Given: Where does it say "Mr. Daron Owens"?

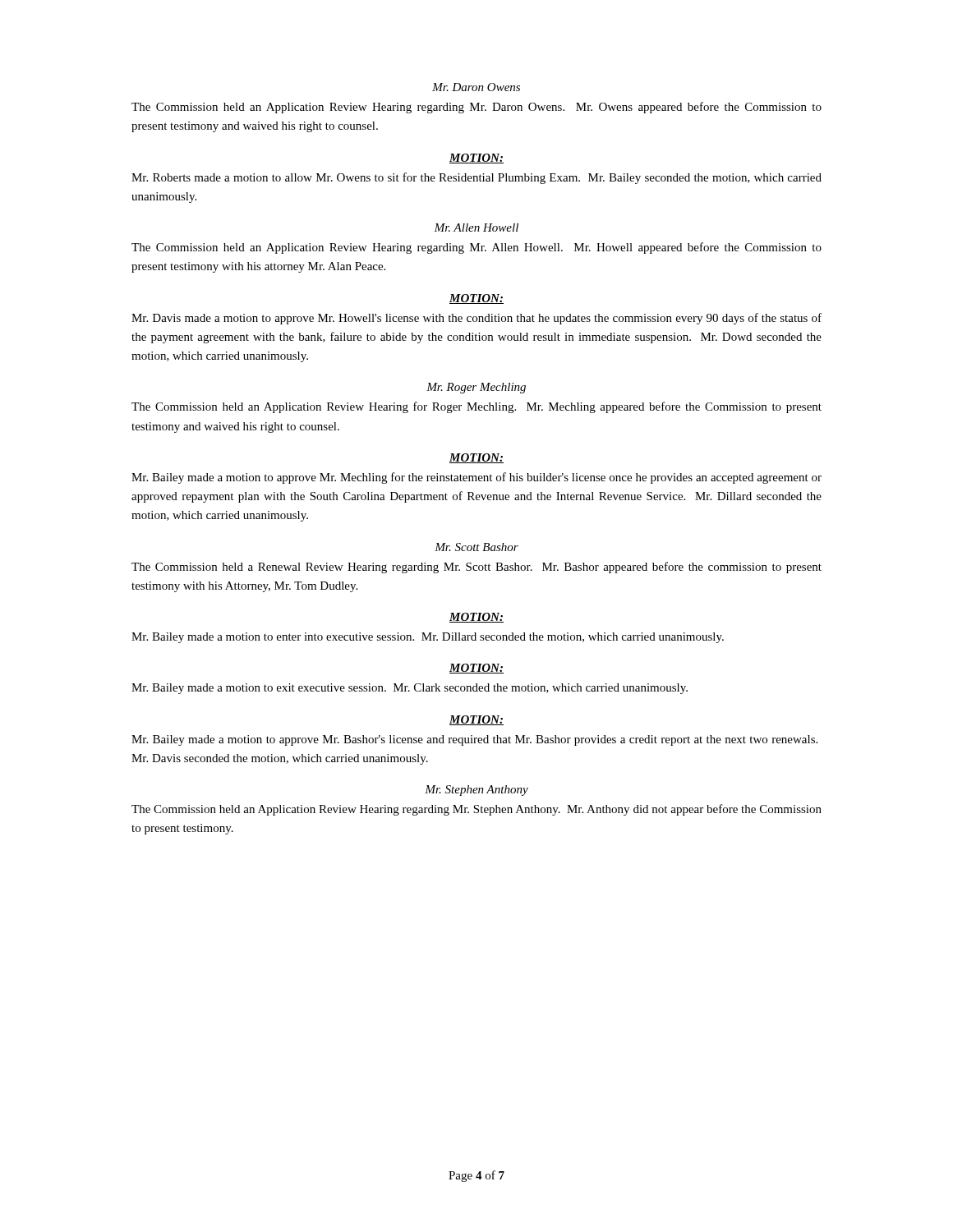Looking at the screenshot, I should pyautogui.click(x=476, y=87).
